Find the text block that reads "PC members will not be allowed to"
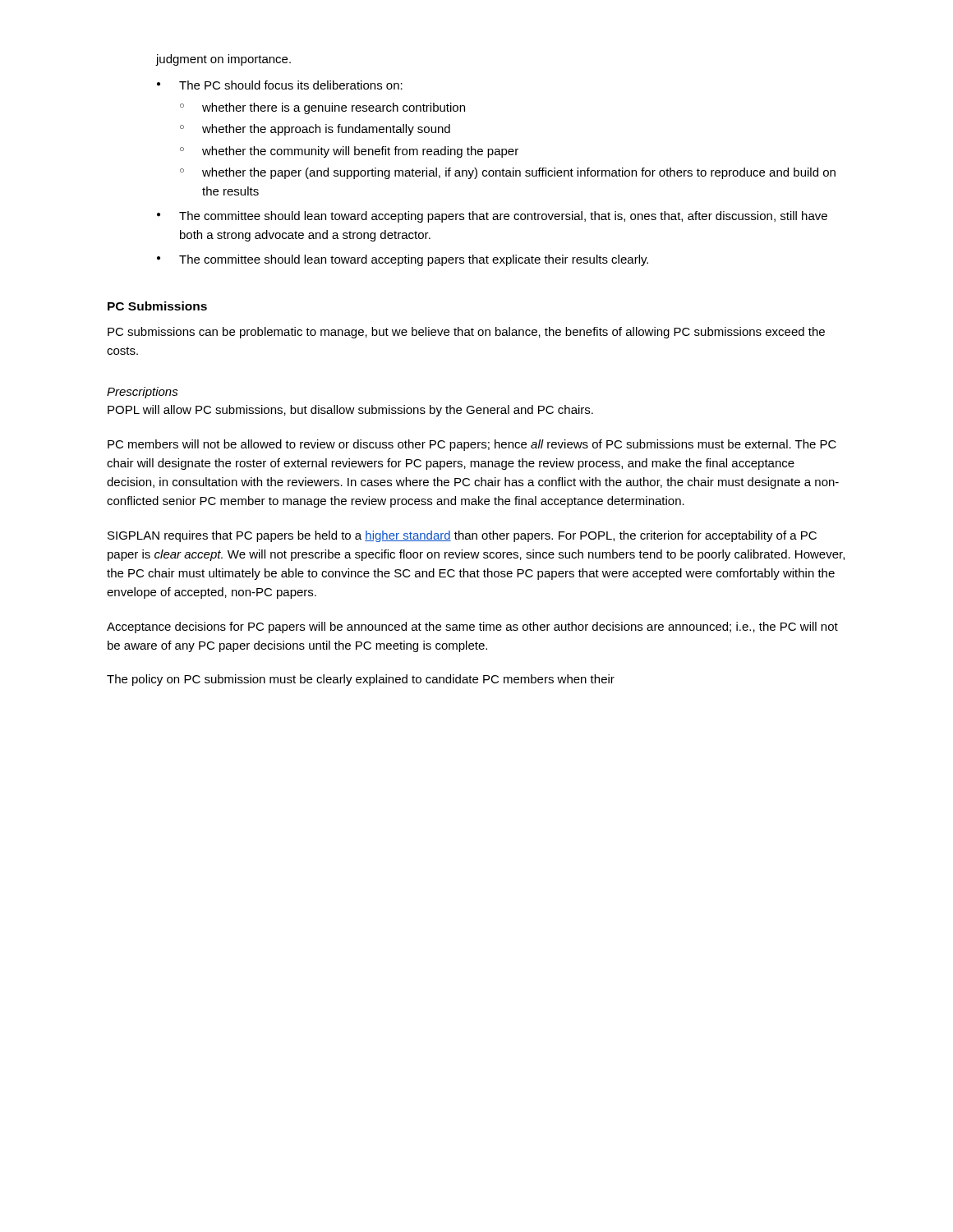The image size is (953, 1232). point(473,472)
